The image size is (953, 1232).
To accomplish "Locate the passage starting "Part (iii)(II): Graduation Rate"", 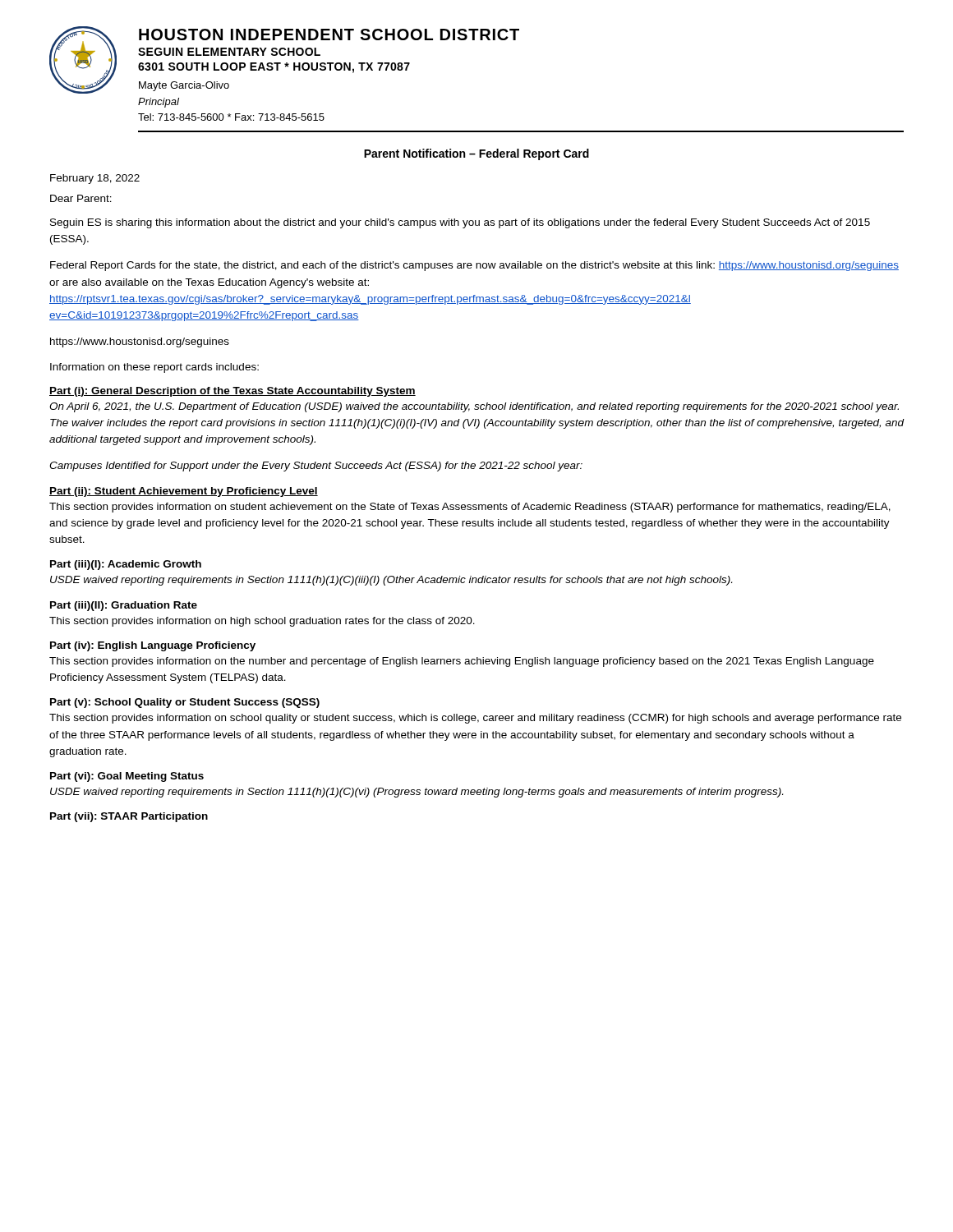I will (123, 605).
